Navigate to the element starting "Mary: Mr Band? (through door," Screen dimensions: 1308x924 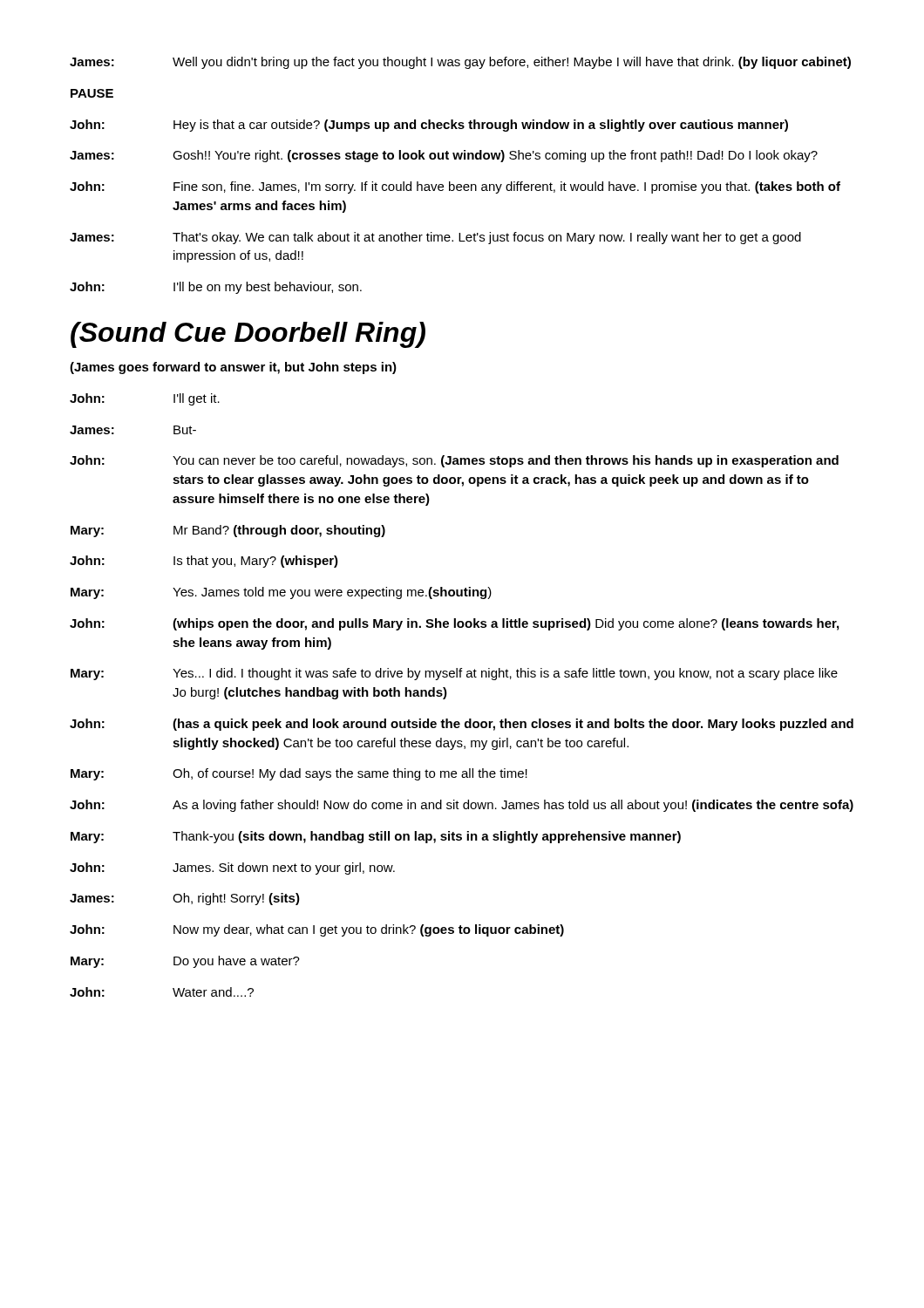[x=228, y=531]
